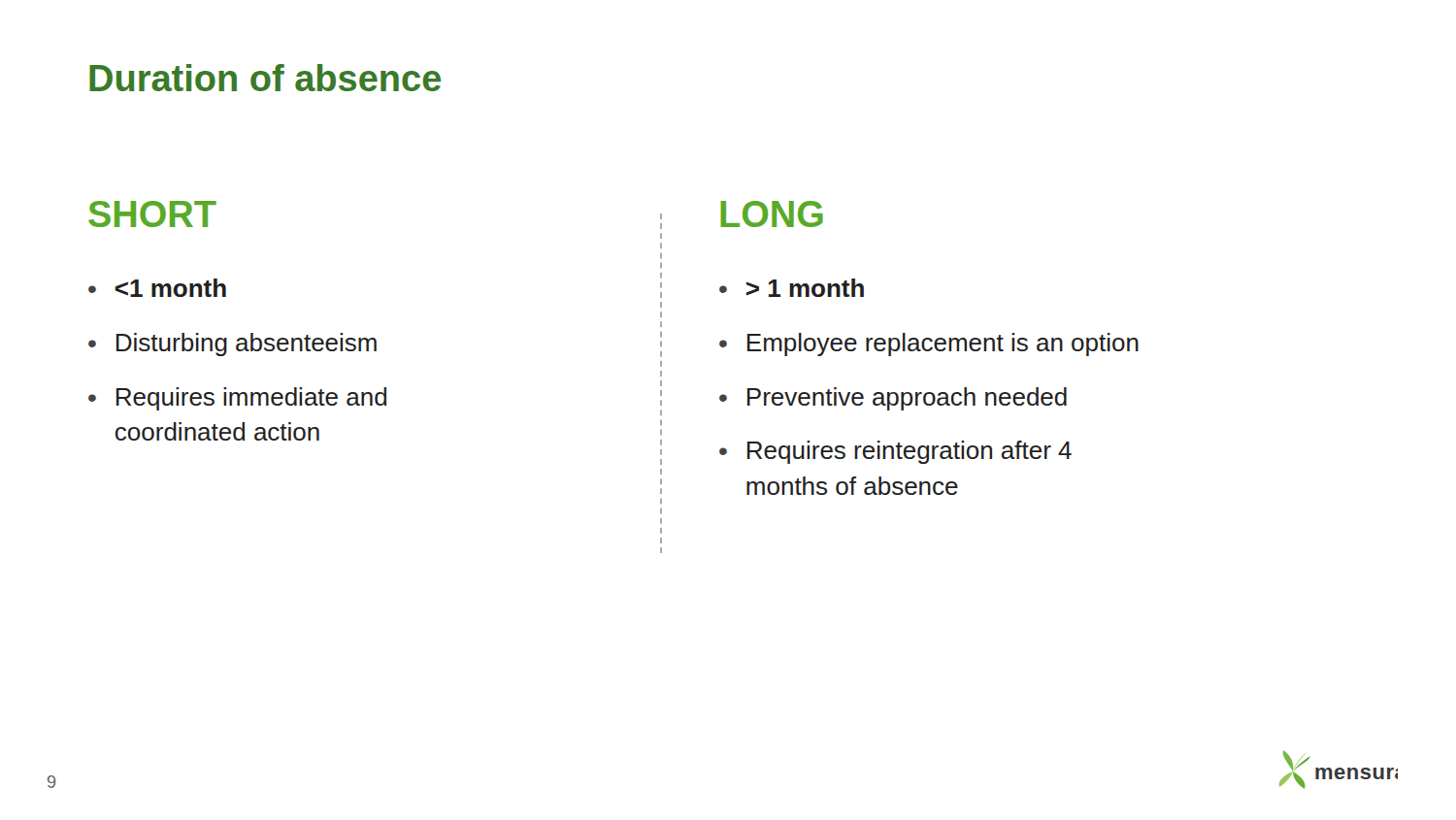Screen dimensions: 820x1456
Task: Click on the logo
Action: (1335, 770)
